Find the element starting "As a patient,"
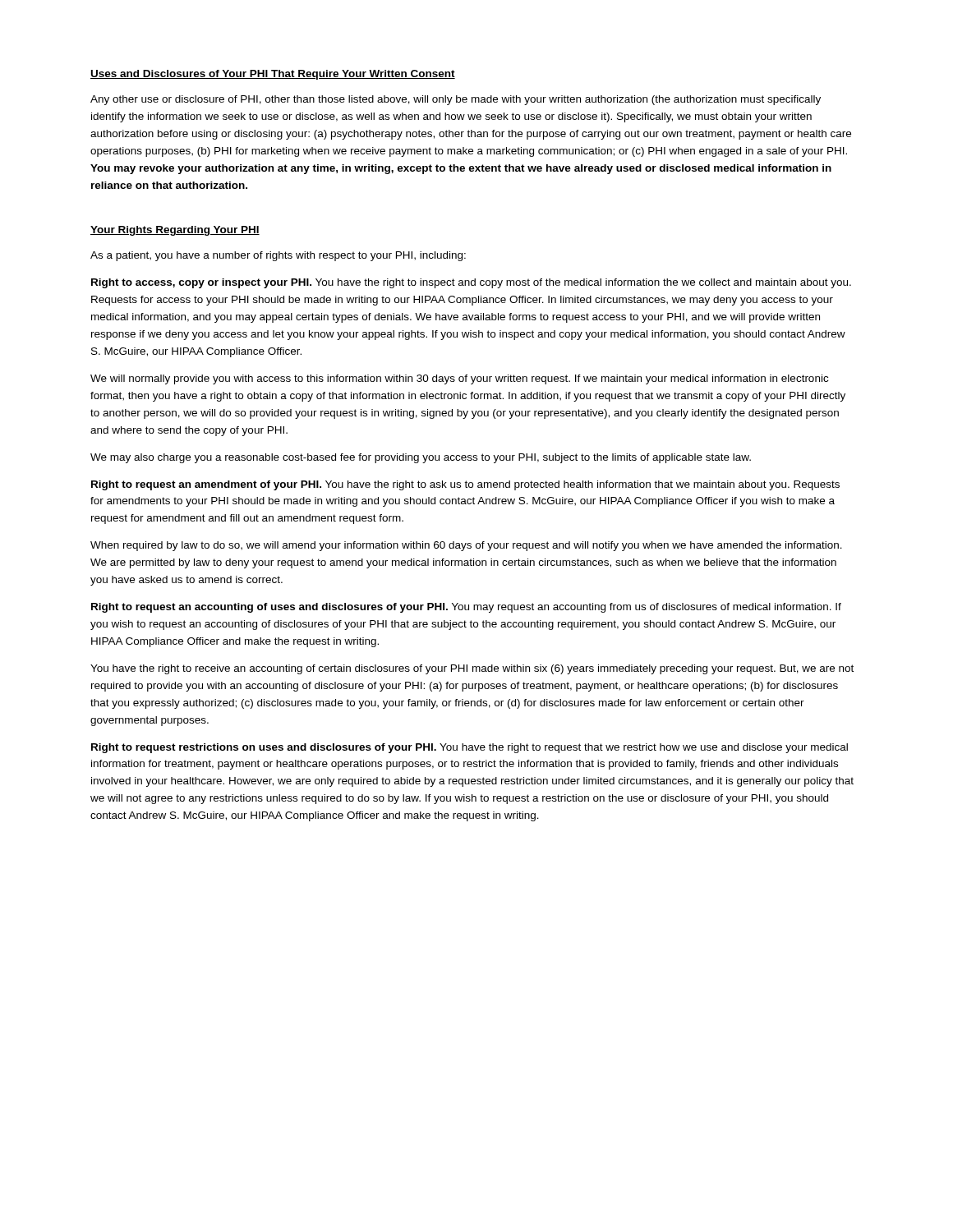 pyautogui.click(x=278, y=255)
